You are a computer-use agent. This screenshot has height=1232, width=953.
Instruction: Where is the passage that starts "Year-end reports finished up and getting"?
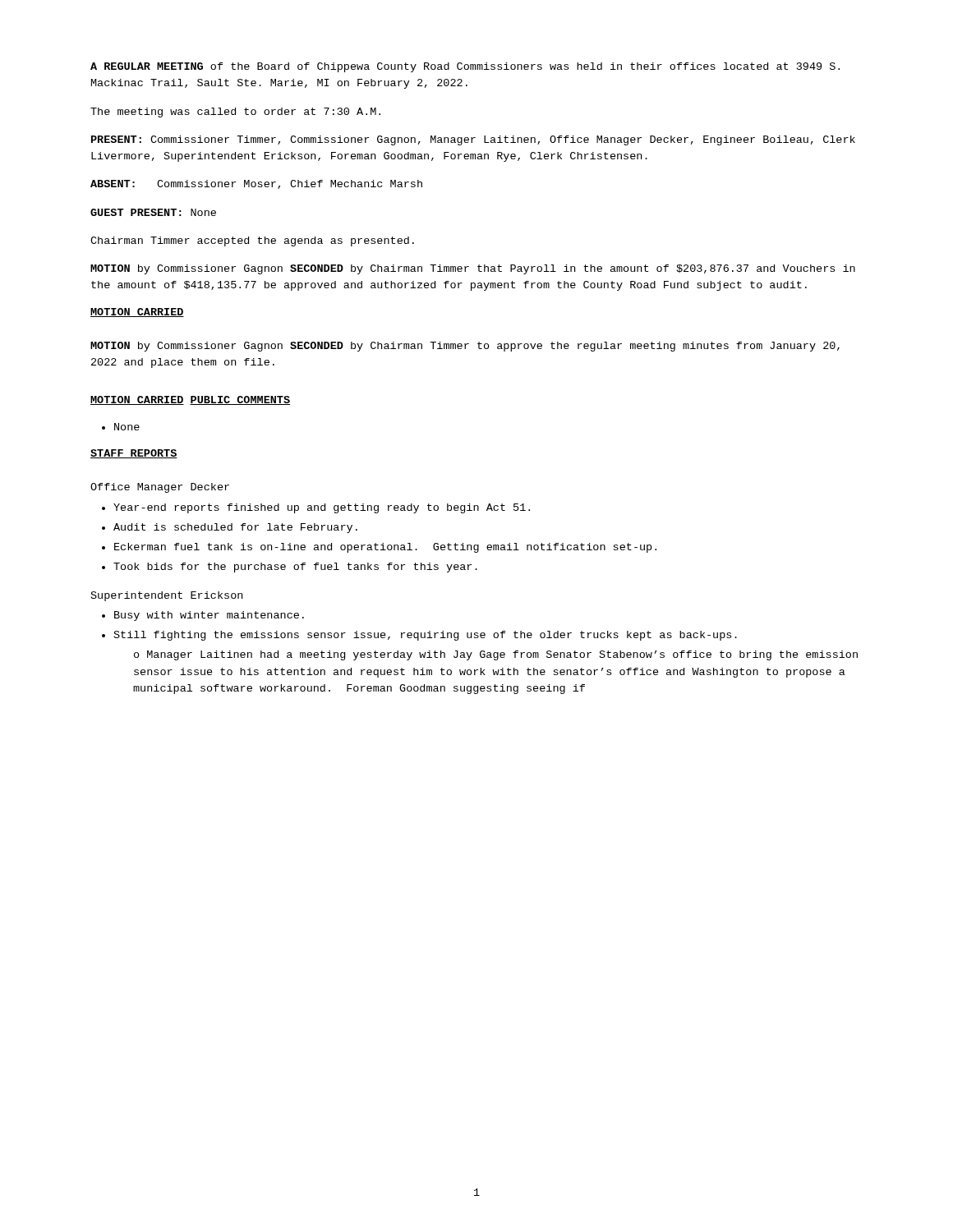click(x=323, y=508)
